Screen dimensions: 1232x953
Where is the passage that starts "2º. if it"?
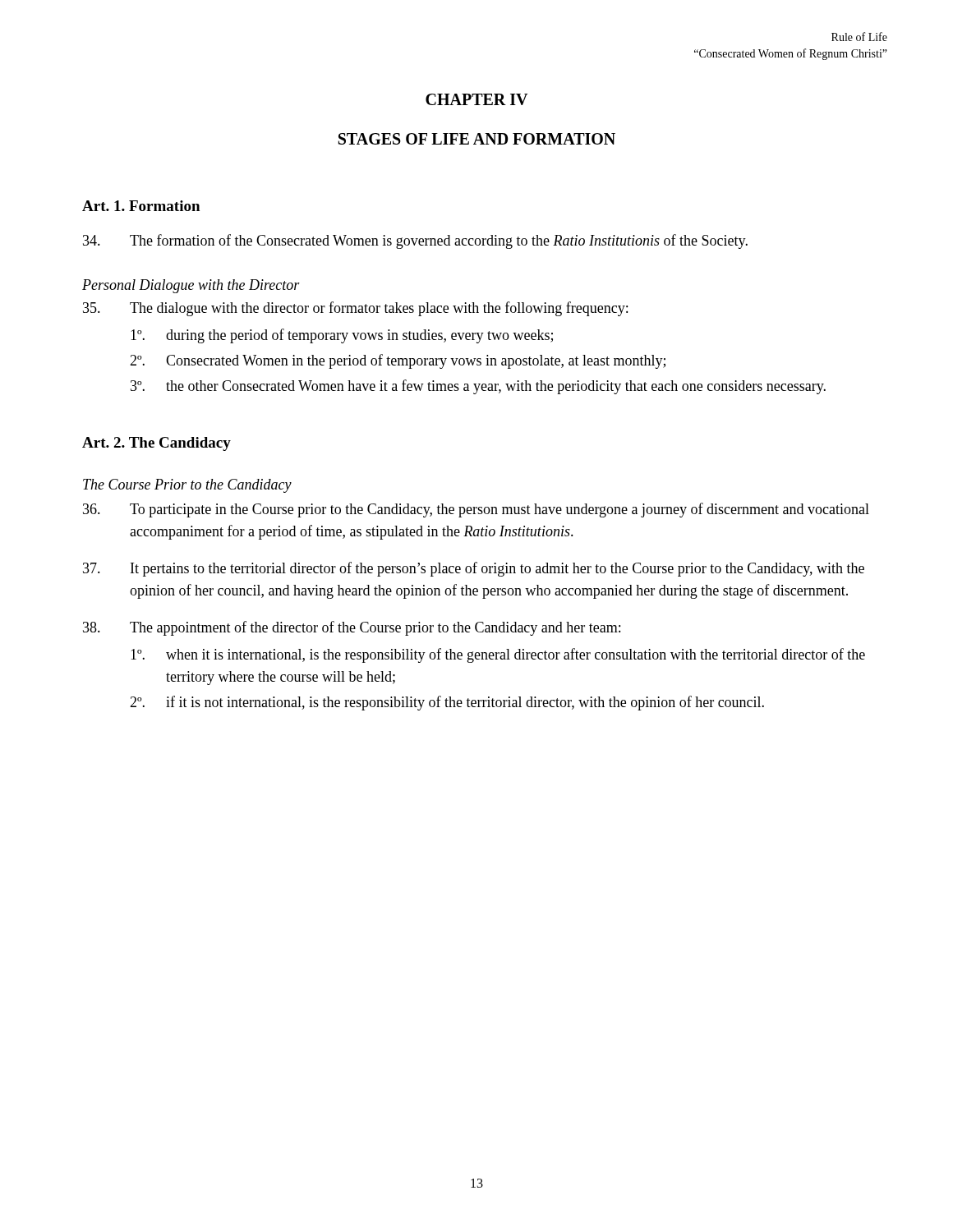(x=500, y=703)
